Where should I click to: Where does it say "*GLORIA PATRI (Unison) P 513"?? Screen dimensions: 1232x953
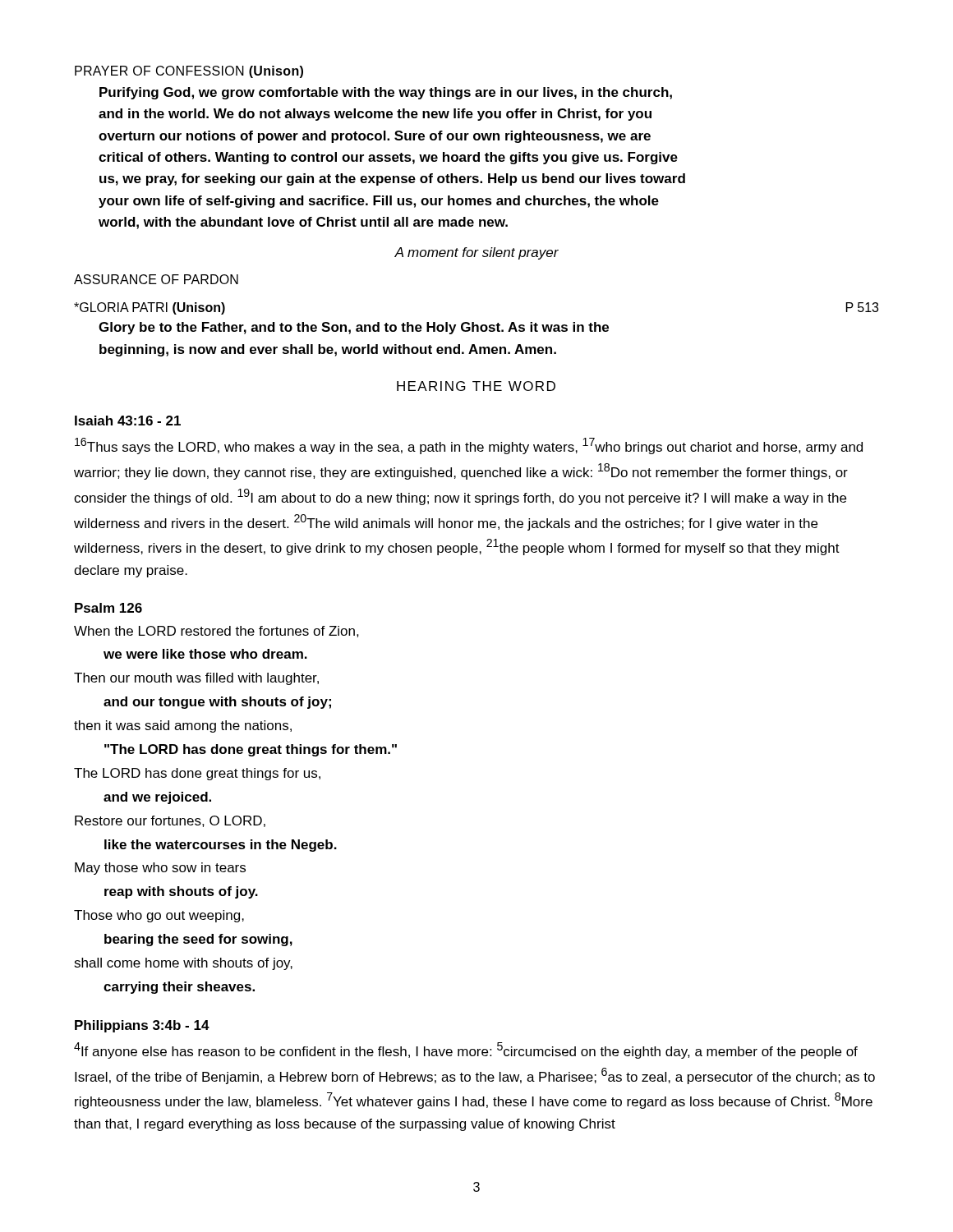(143, 308)
